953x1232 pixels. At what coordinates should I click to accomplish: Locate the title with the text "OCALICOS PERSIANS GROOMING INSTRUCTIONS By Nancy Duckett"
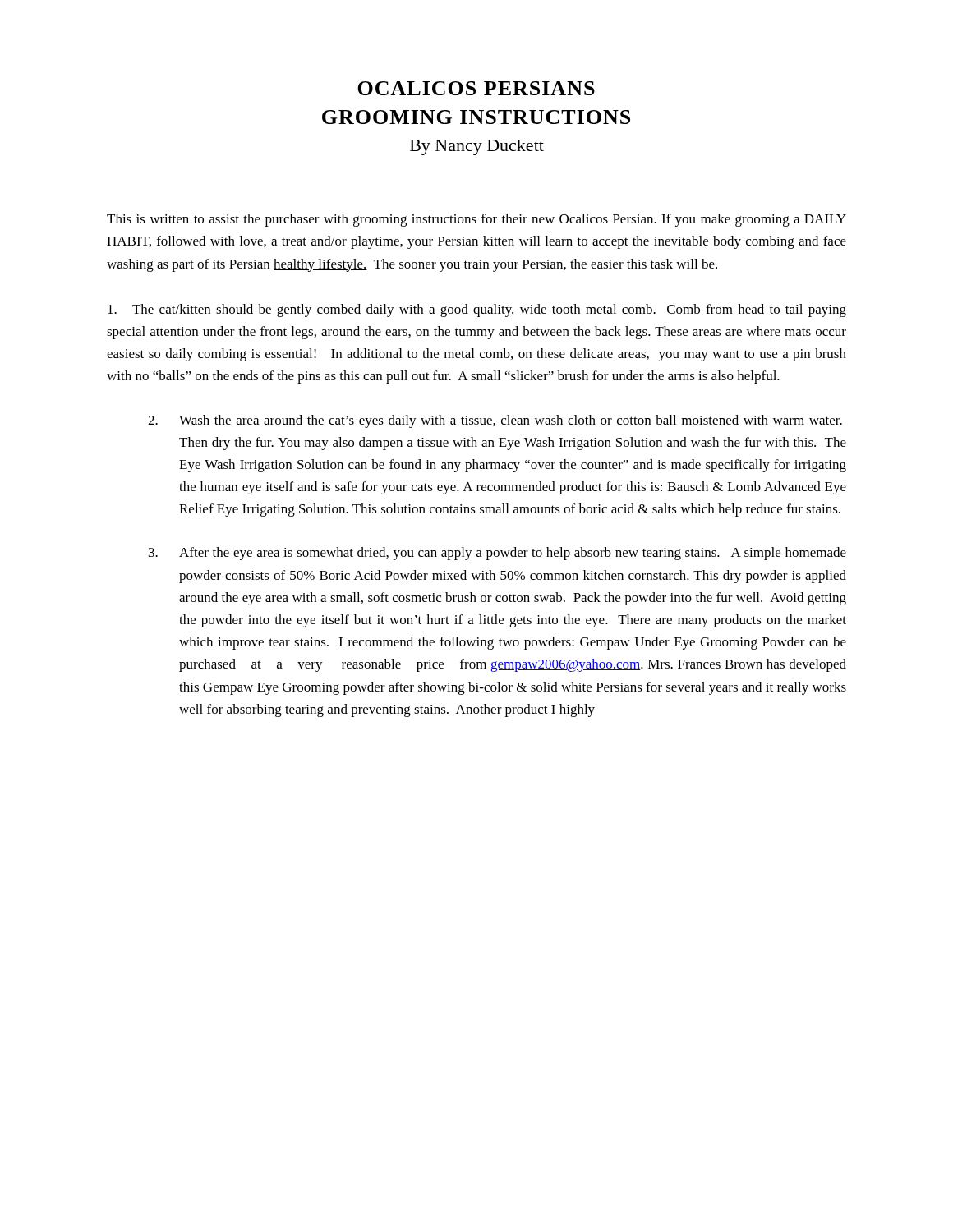pyautogui.click(x=476, y=116)
